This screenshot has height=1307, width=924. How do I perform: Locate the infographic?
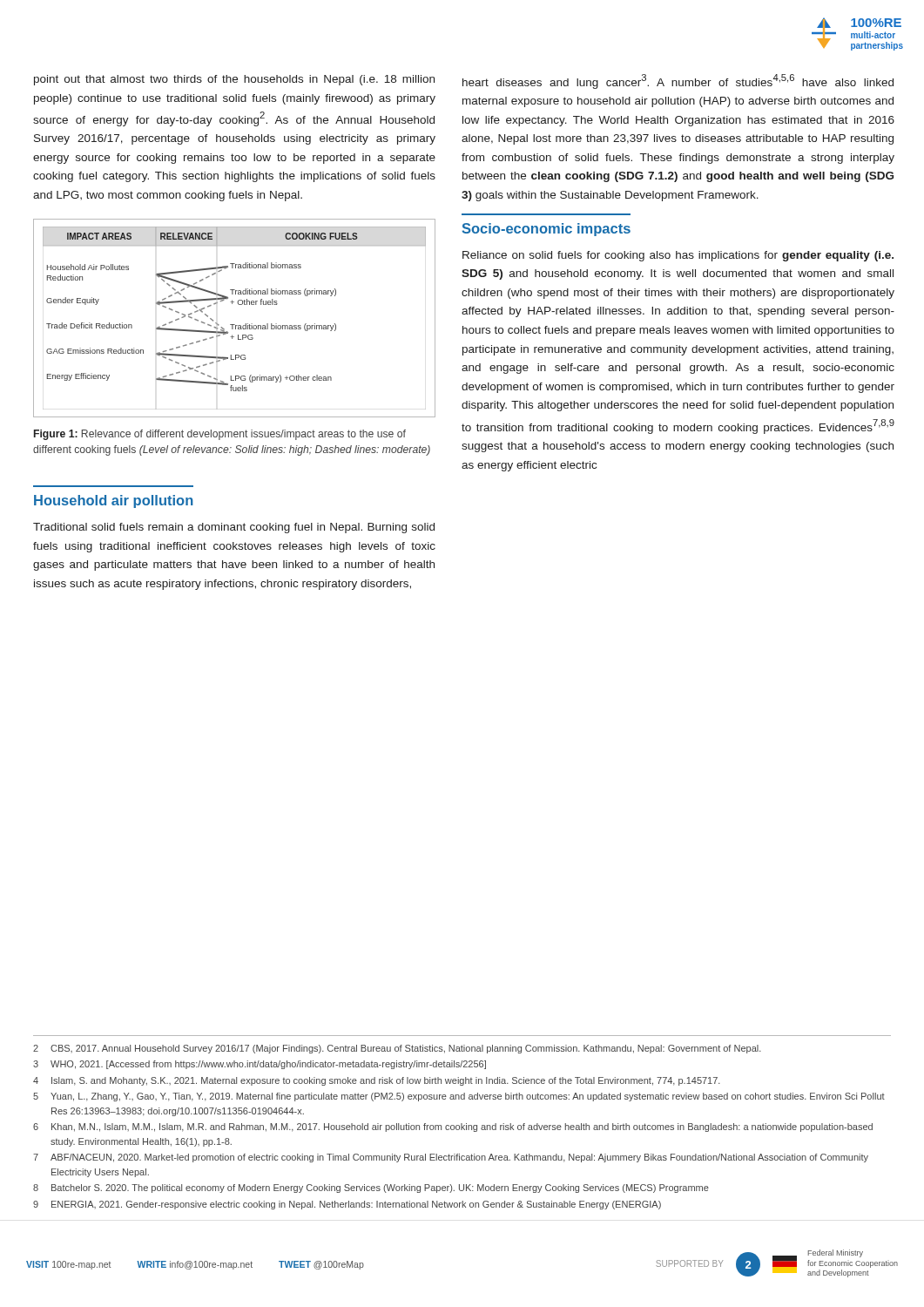234,318
